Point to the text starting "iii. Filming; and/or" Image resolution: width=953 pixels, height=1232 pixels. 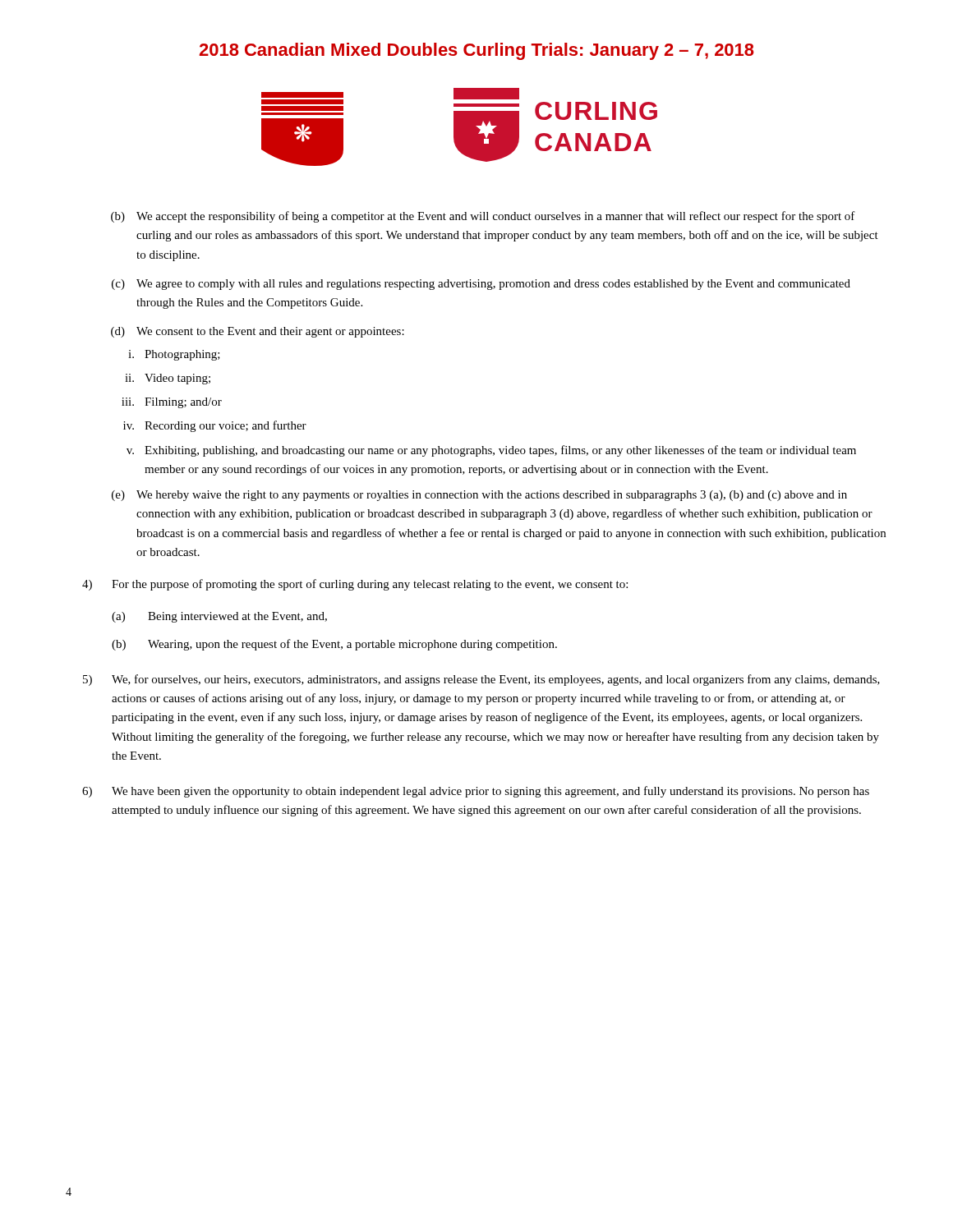pos(160,402)
